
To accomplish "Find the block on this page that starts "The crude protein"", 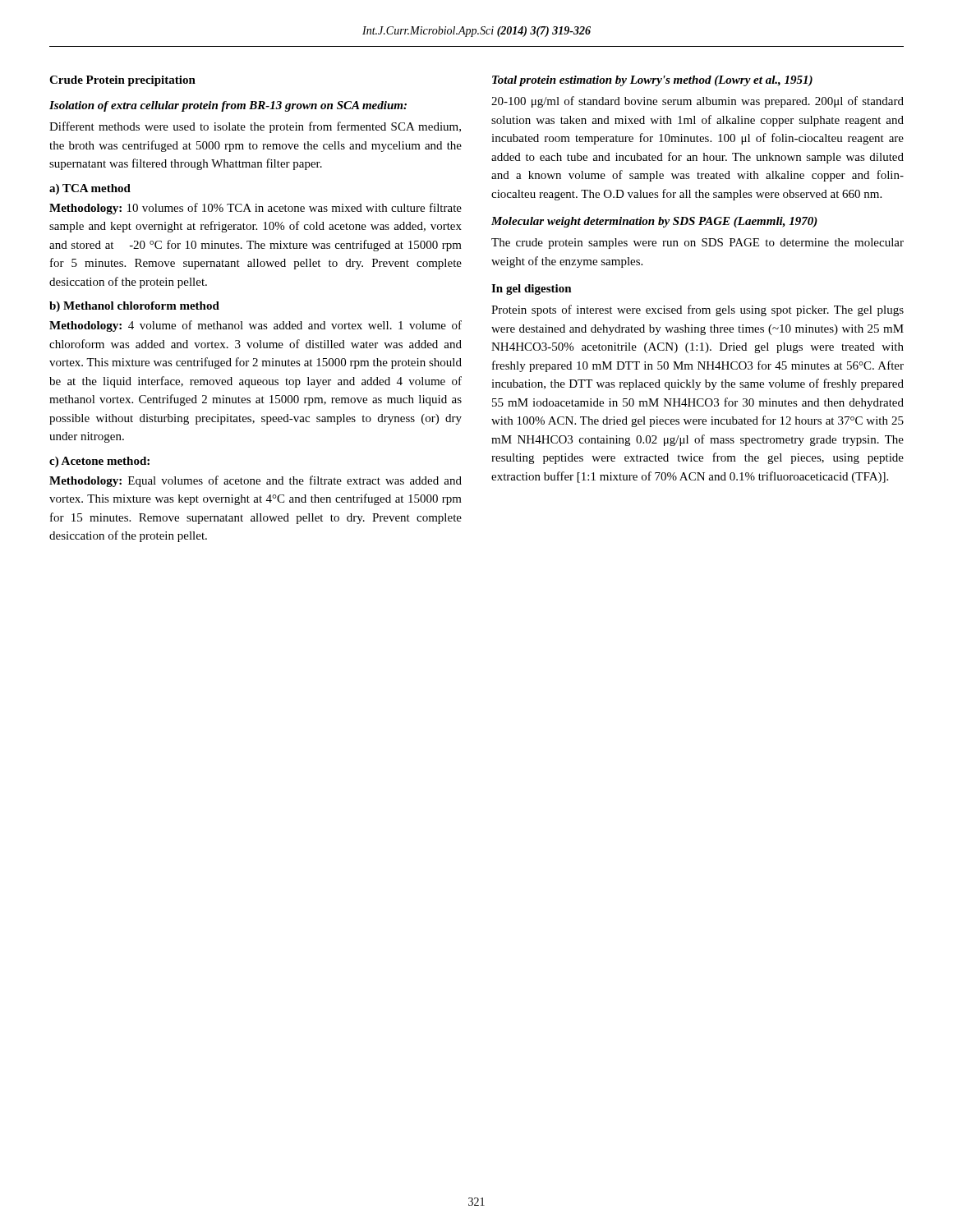I will [698, 252].
